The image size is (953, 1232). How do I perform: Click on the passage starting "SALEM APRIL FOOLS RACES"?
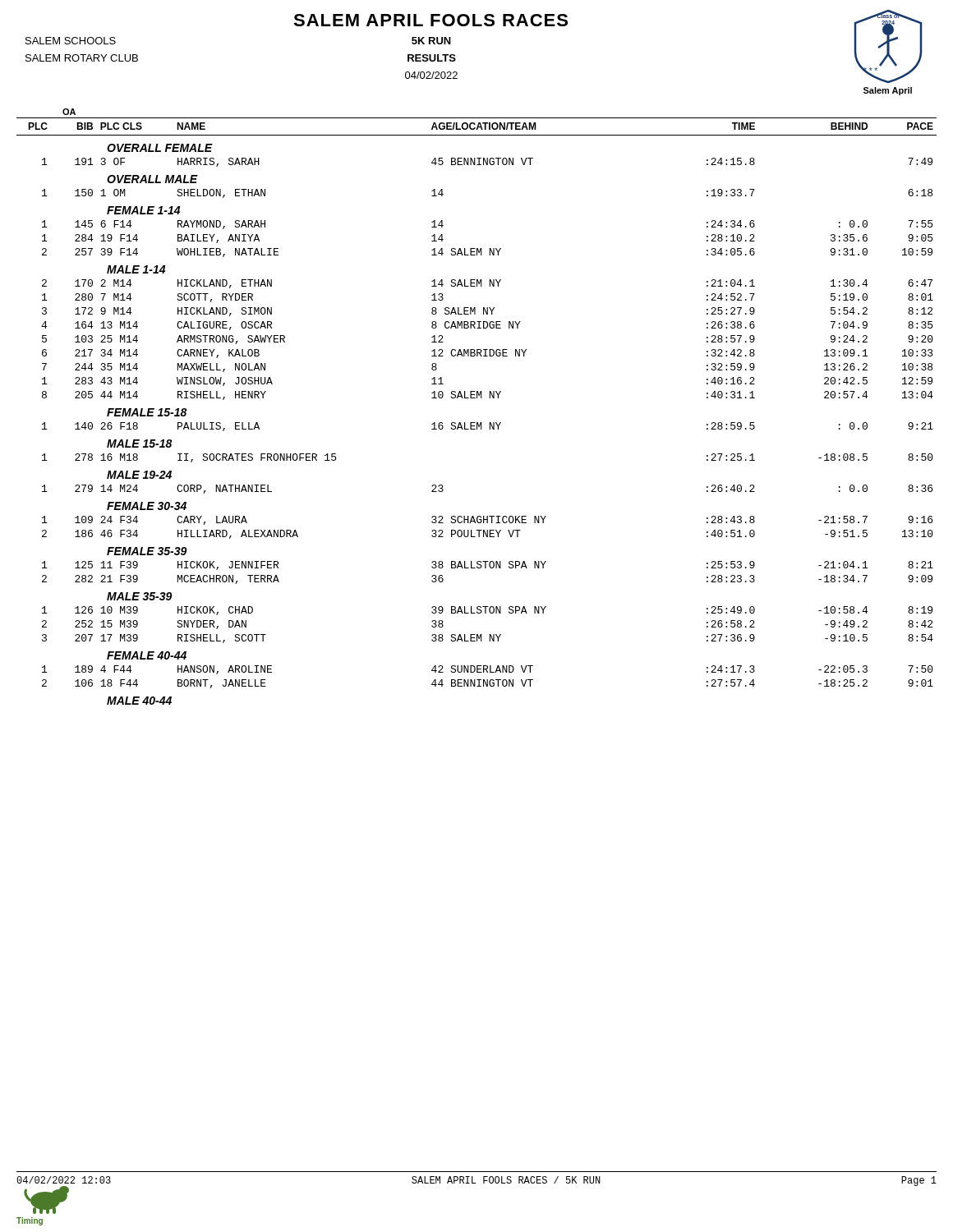[x=431, y=20]
